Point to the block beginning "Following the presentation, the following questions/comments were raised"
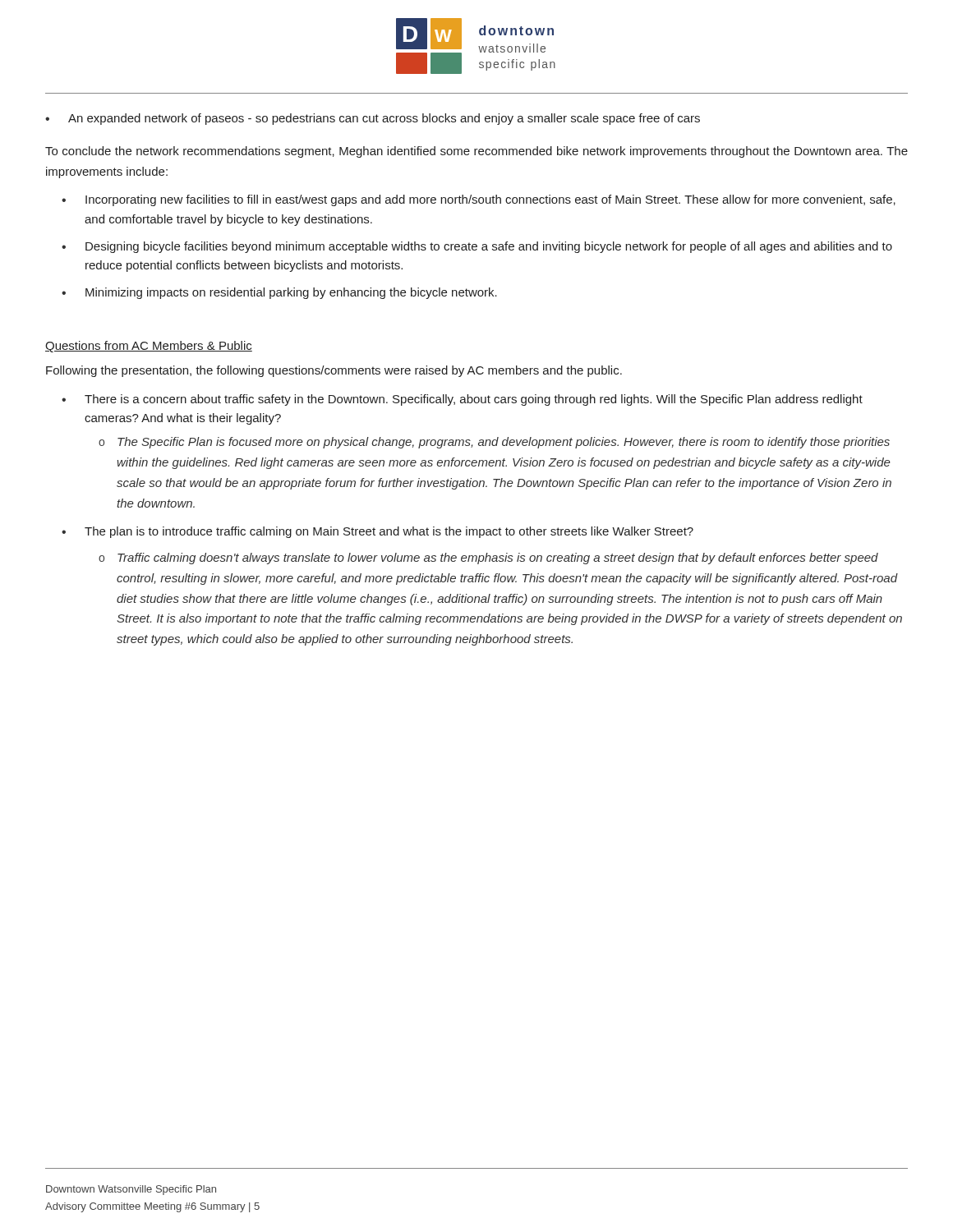953x1232 pixels. pos(334,370)
